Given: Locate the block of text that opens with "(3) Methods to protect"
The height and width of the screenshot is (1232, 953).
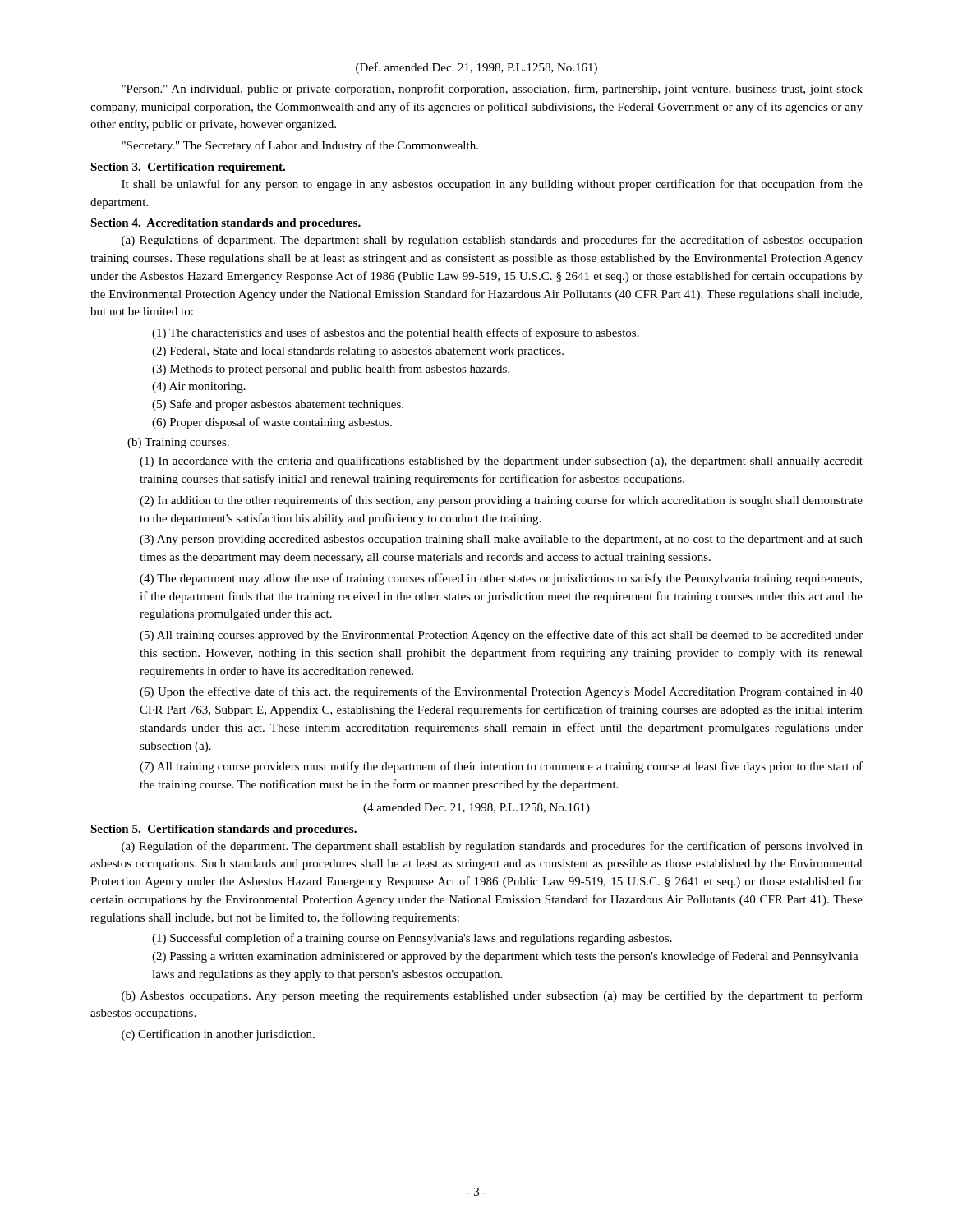Looking at the screenshot, I should tap(331, 368).
